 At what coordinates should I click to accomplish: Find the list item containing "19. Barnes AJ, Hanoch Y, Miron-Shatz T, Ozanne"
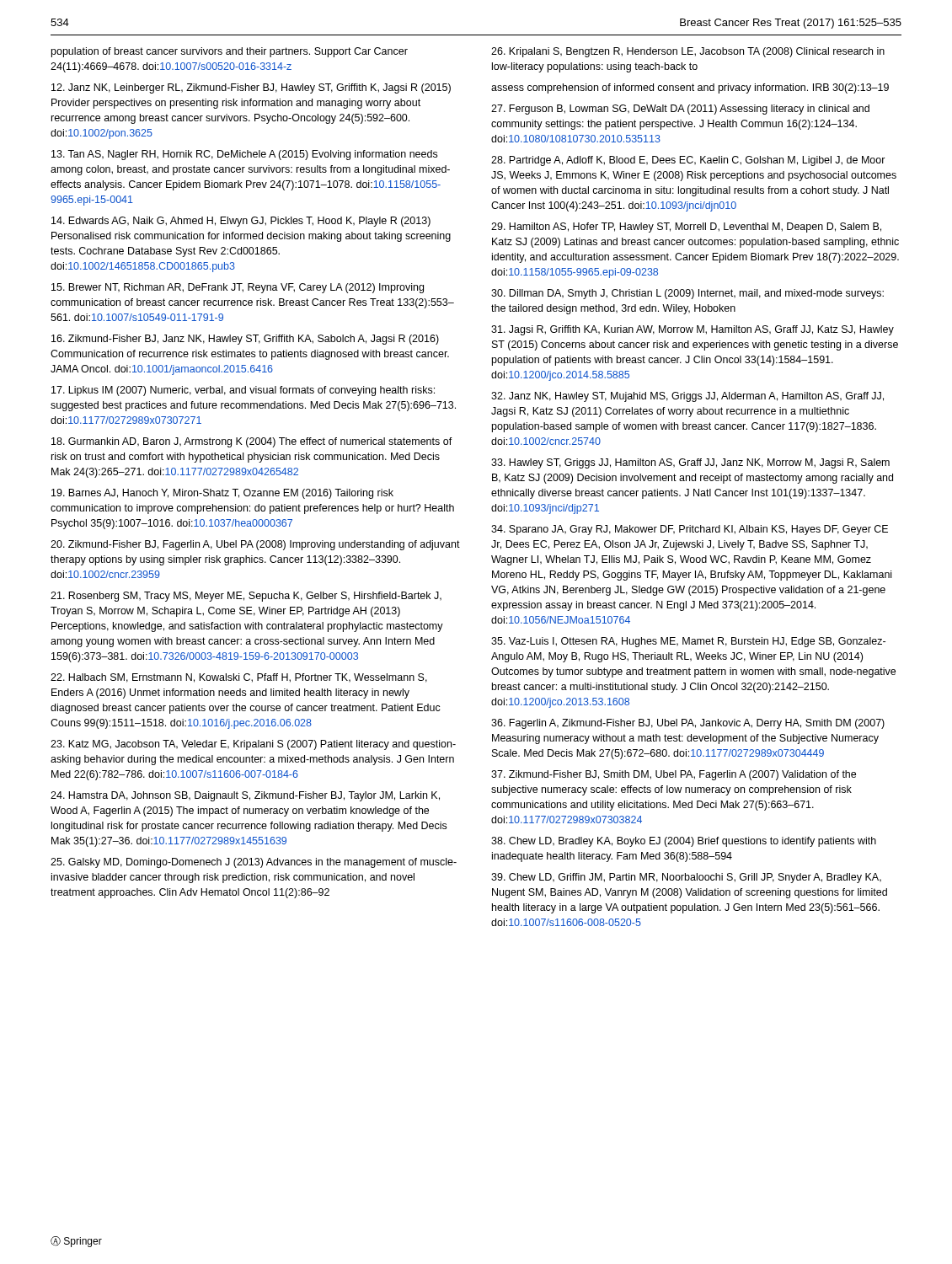(253, 508)
